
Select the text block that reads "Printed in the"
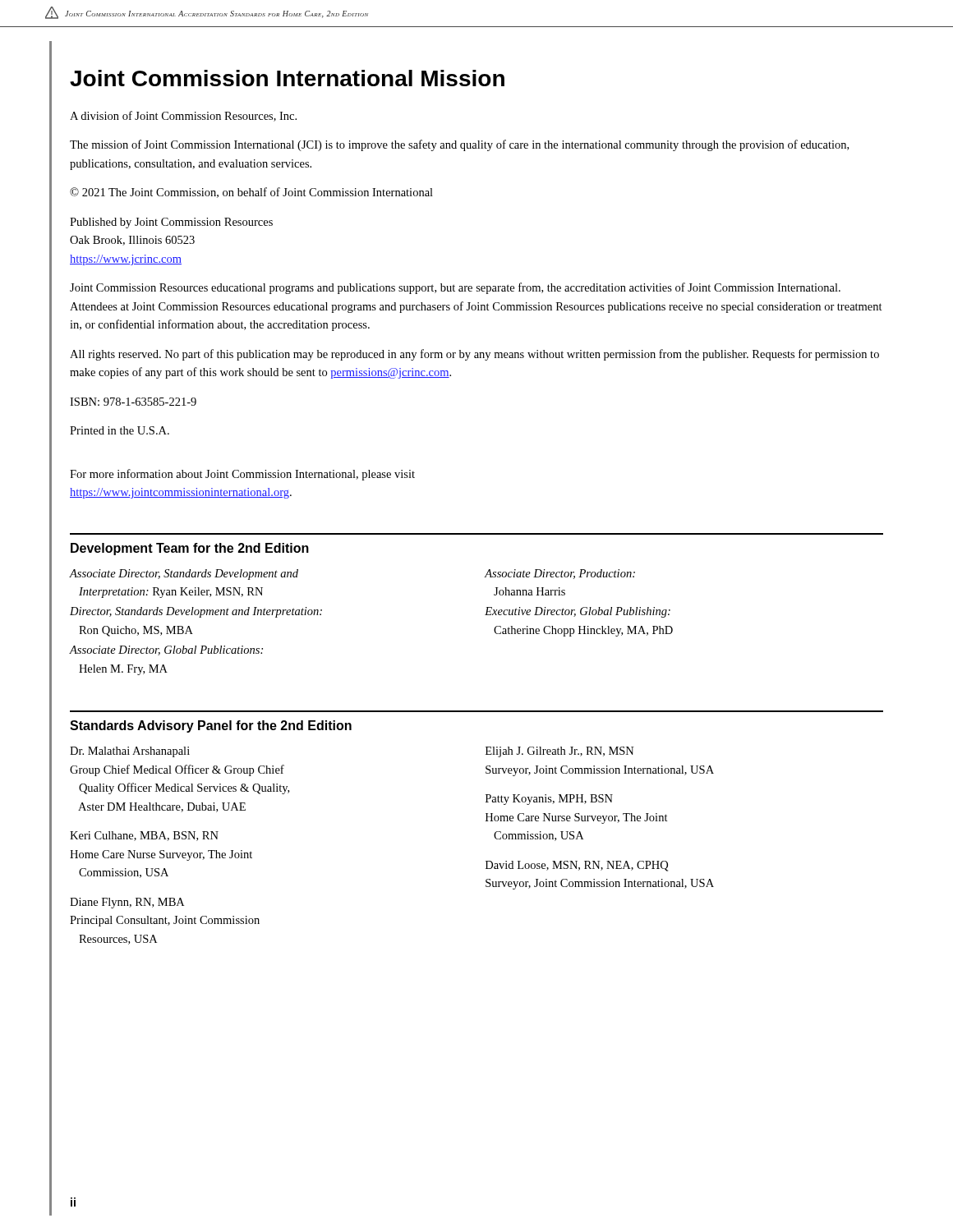tap(120, 430)
